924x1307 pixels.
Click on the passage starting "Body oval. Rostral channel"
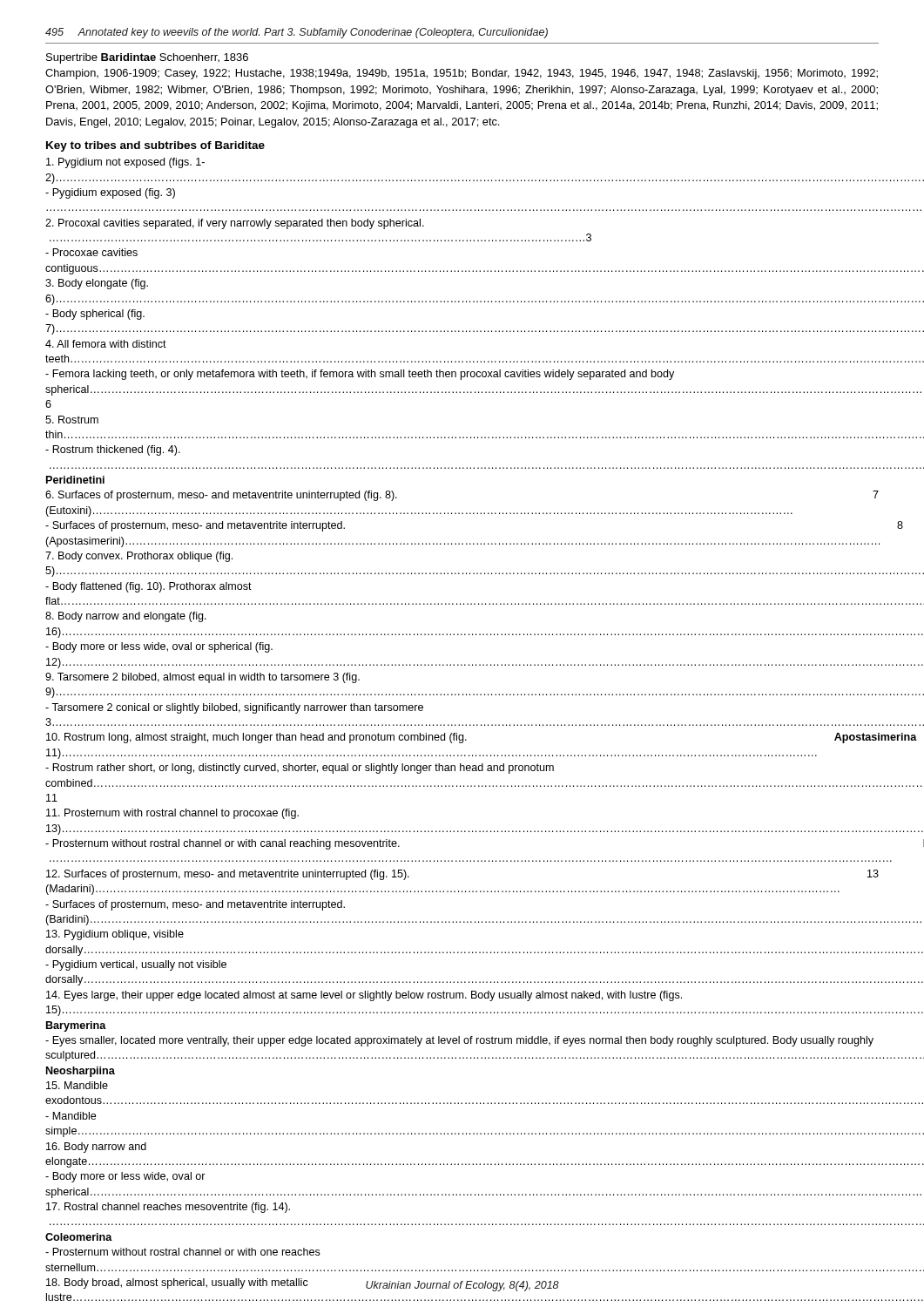[x=462, y=1306]
